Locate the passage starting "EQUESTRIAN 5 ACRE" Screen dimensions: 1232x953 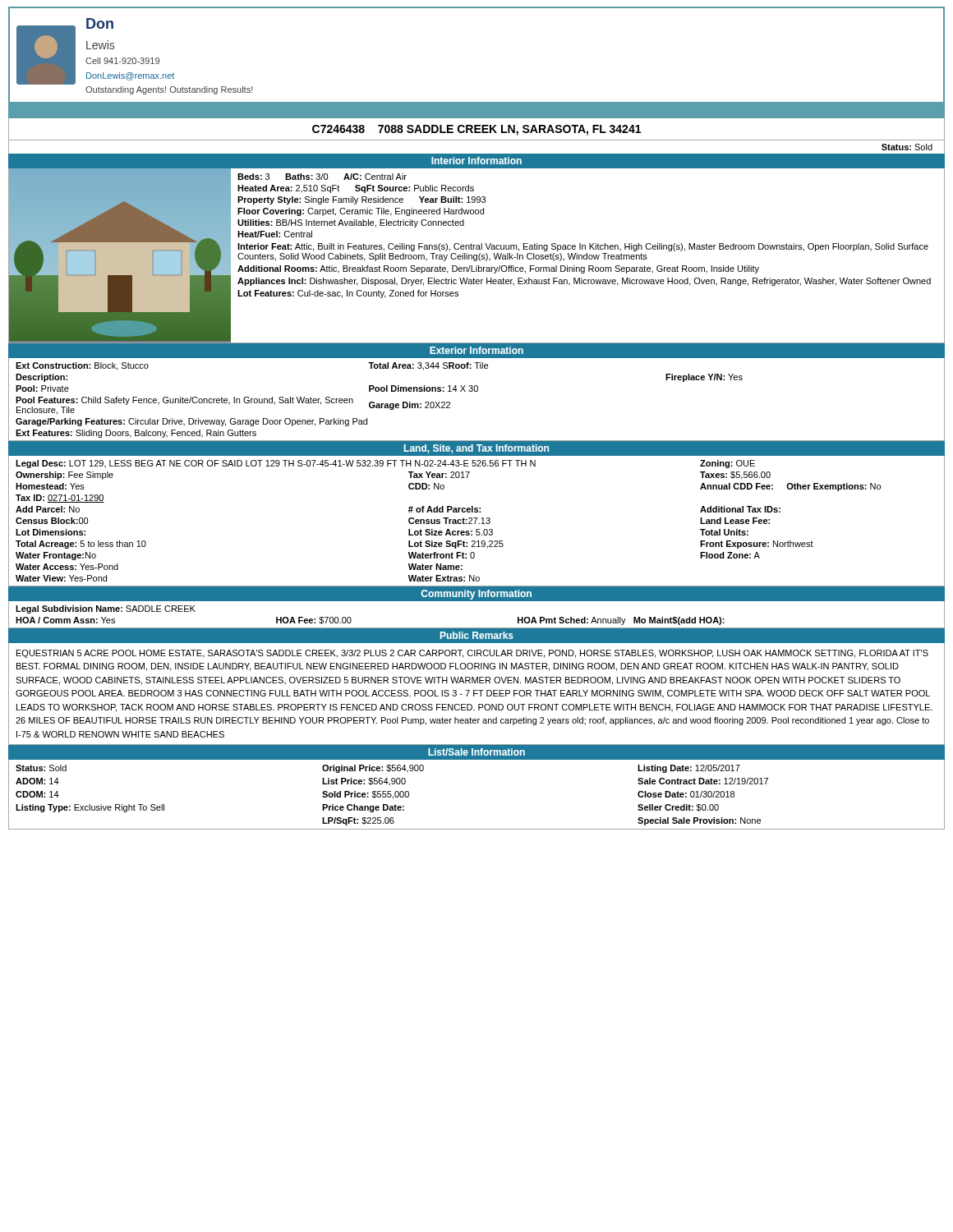(474, 694)
